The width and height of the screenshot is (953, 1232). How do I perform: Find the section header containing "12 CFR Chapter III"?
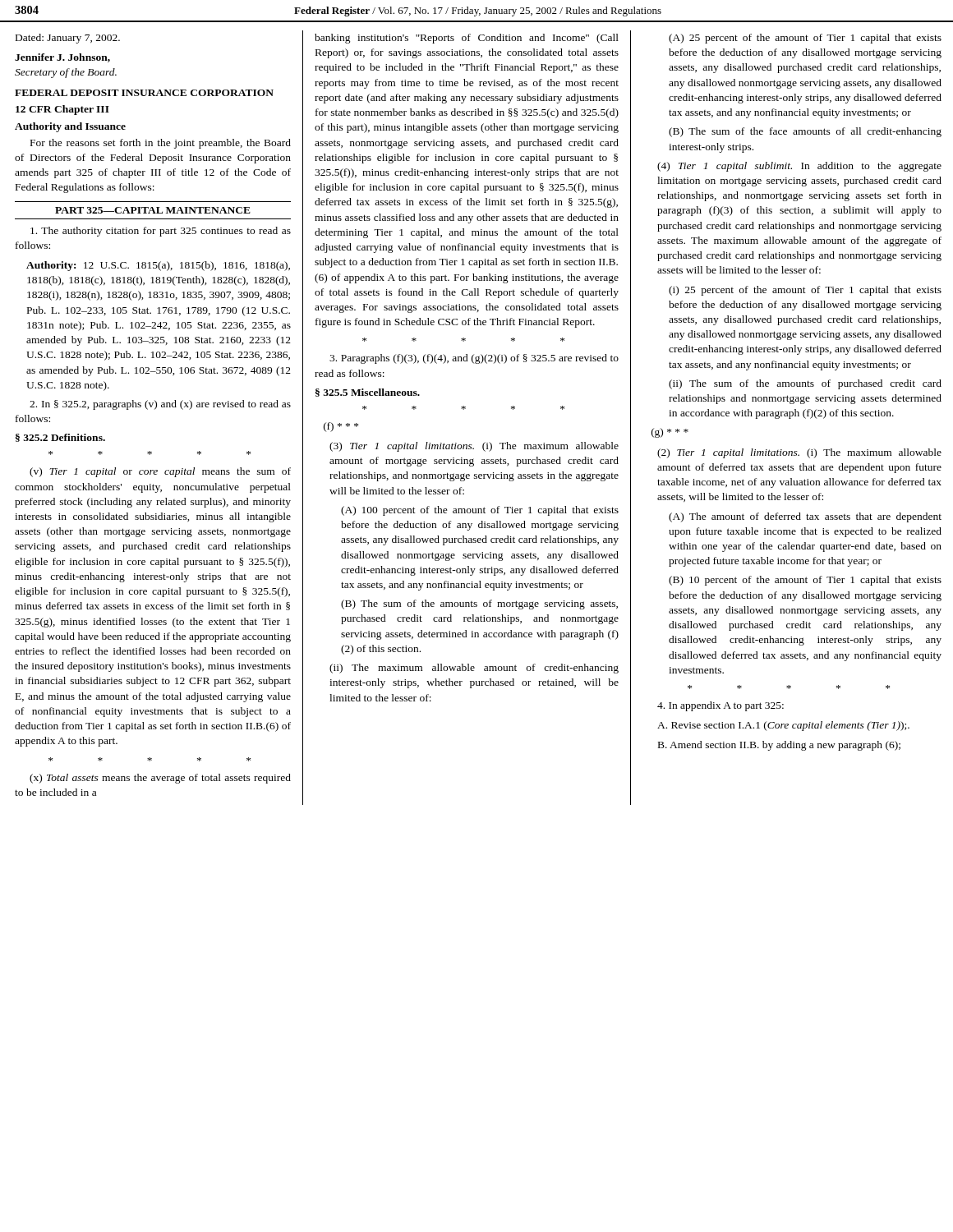click(x=62, y=109)
